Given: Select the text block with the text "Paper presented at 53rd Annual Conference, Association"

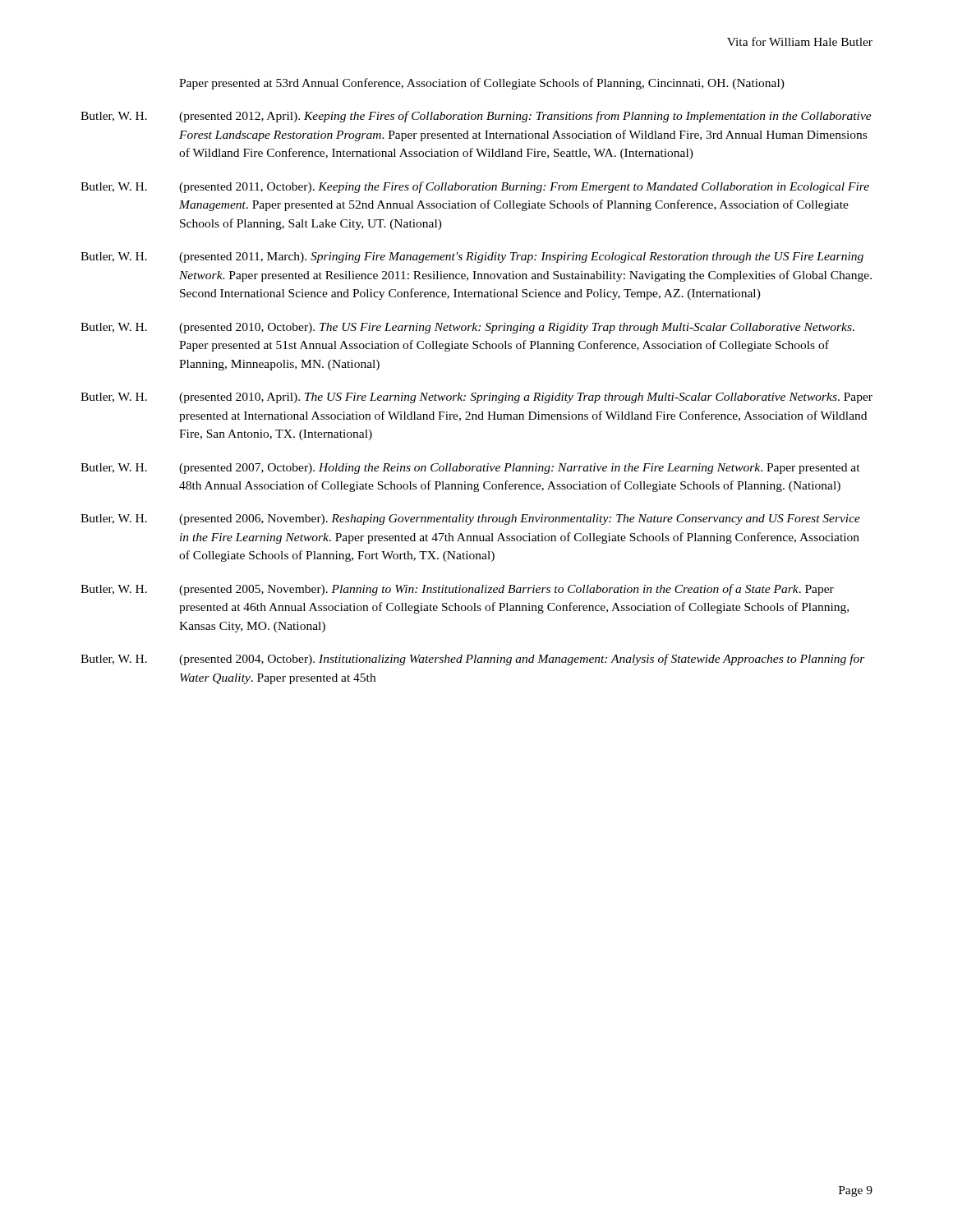Looking at the screenshot, I should (482, 83).
